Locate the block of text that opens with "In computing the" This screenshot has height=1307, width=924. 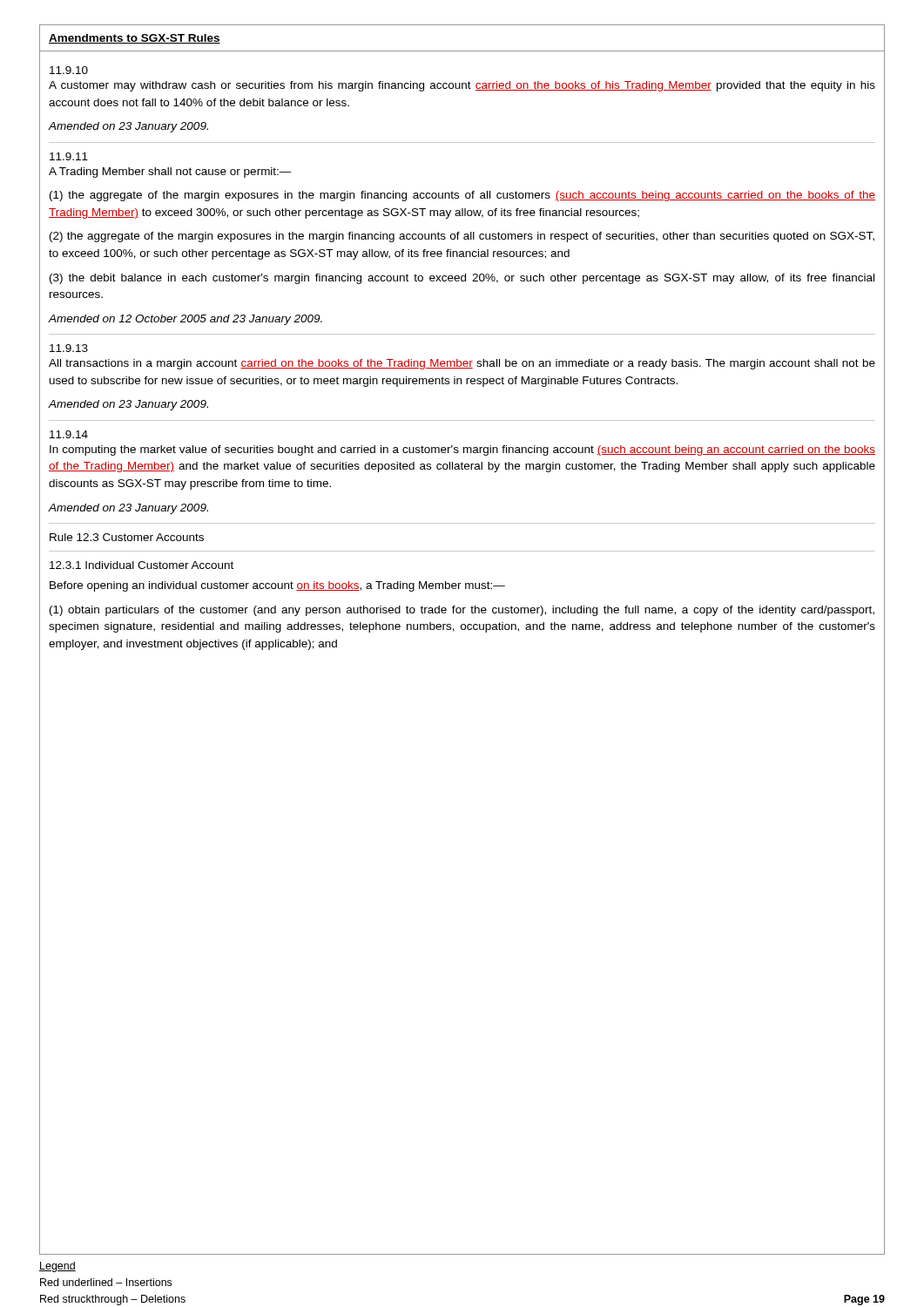coord(462,466)
